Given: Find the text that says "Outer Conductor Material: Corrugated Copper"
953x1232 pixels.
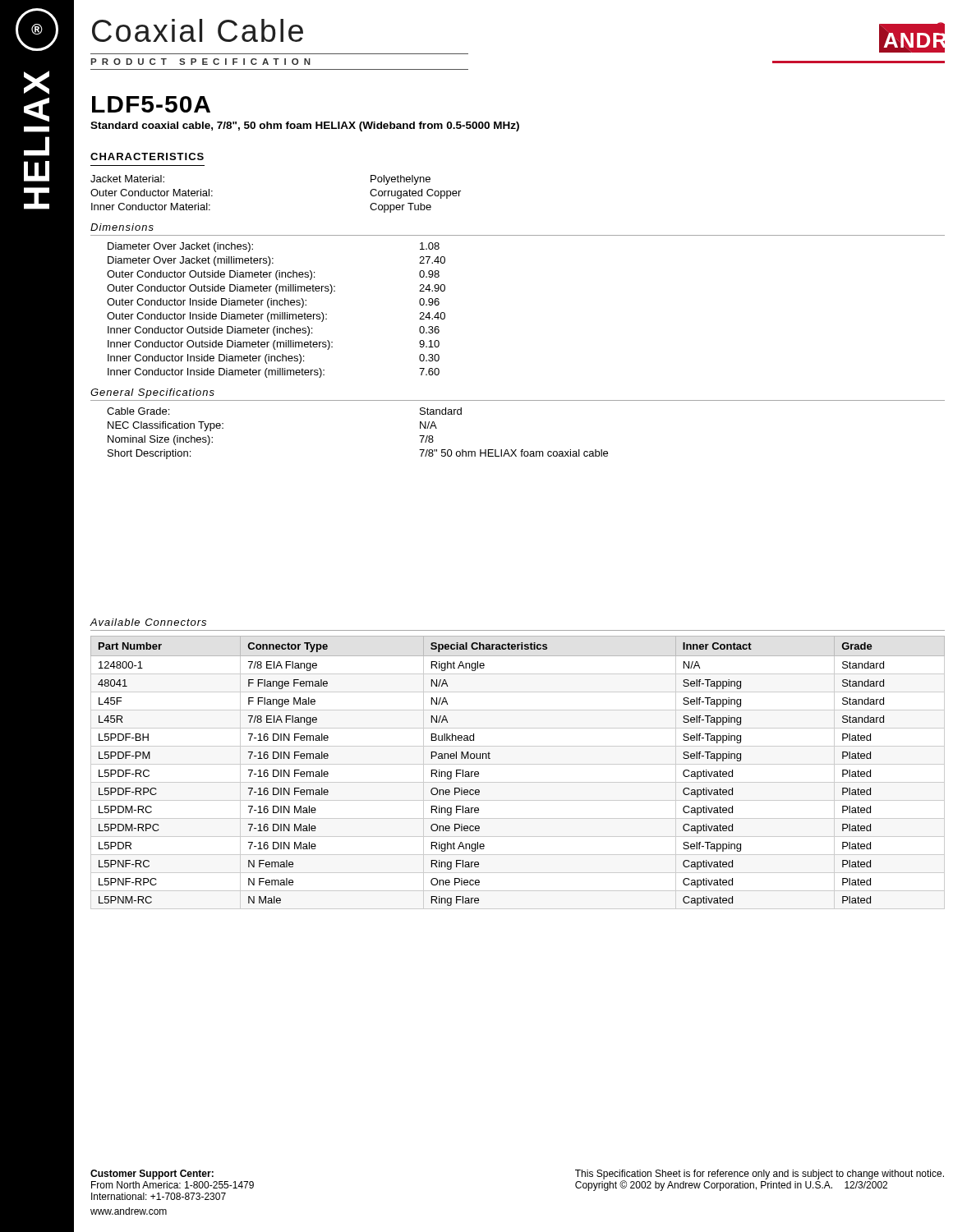Looking at the screenshot, I should [x=147, y=193].
